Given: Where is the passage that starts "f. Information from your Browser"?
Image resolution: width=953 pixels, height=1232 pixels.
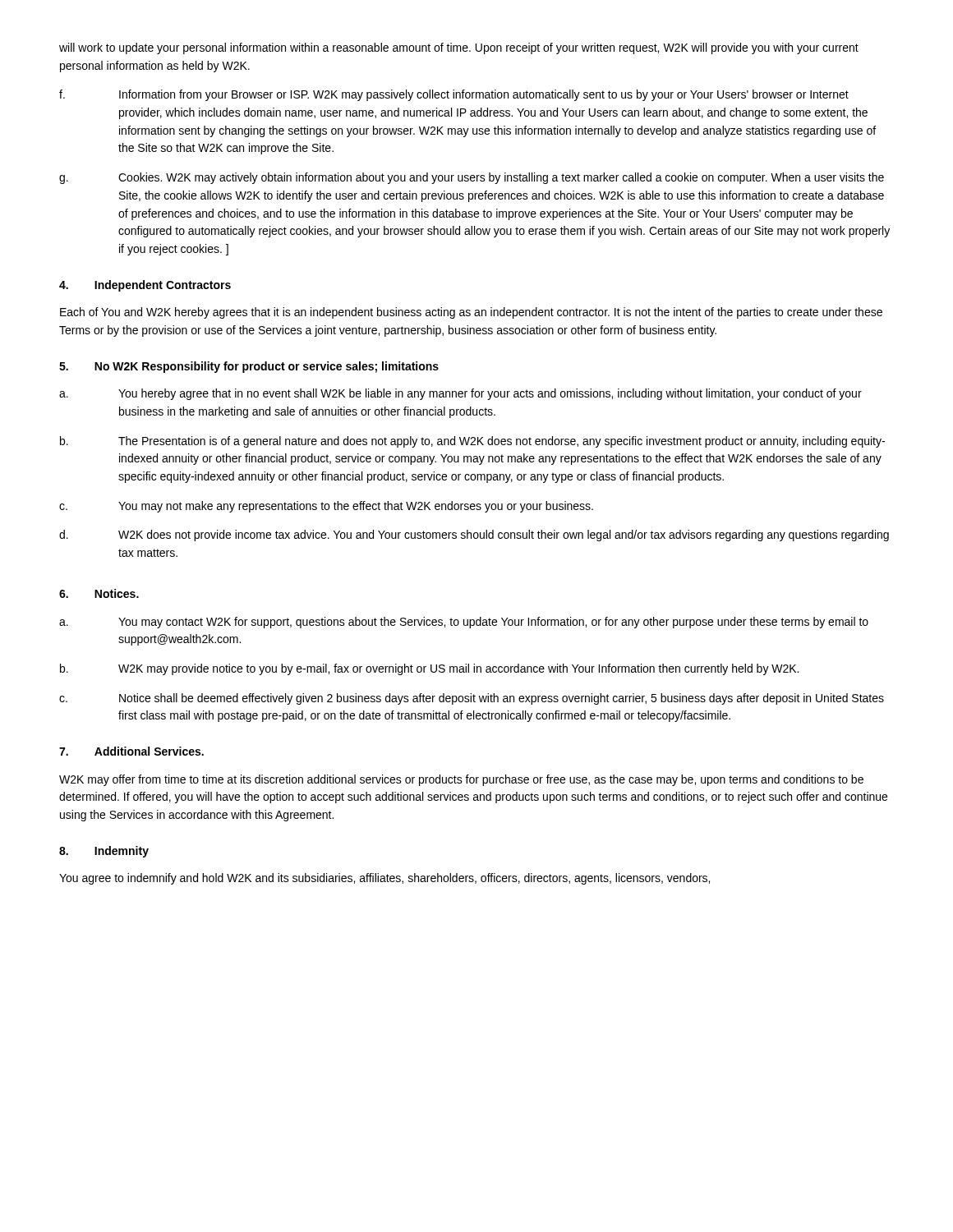Looking at the screenshot, I should 476,122.
